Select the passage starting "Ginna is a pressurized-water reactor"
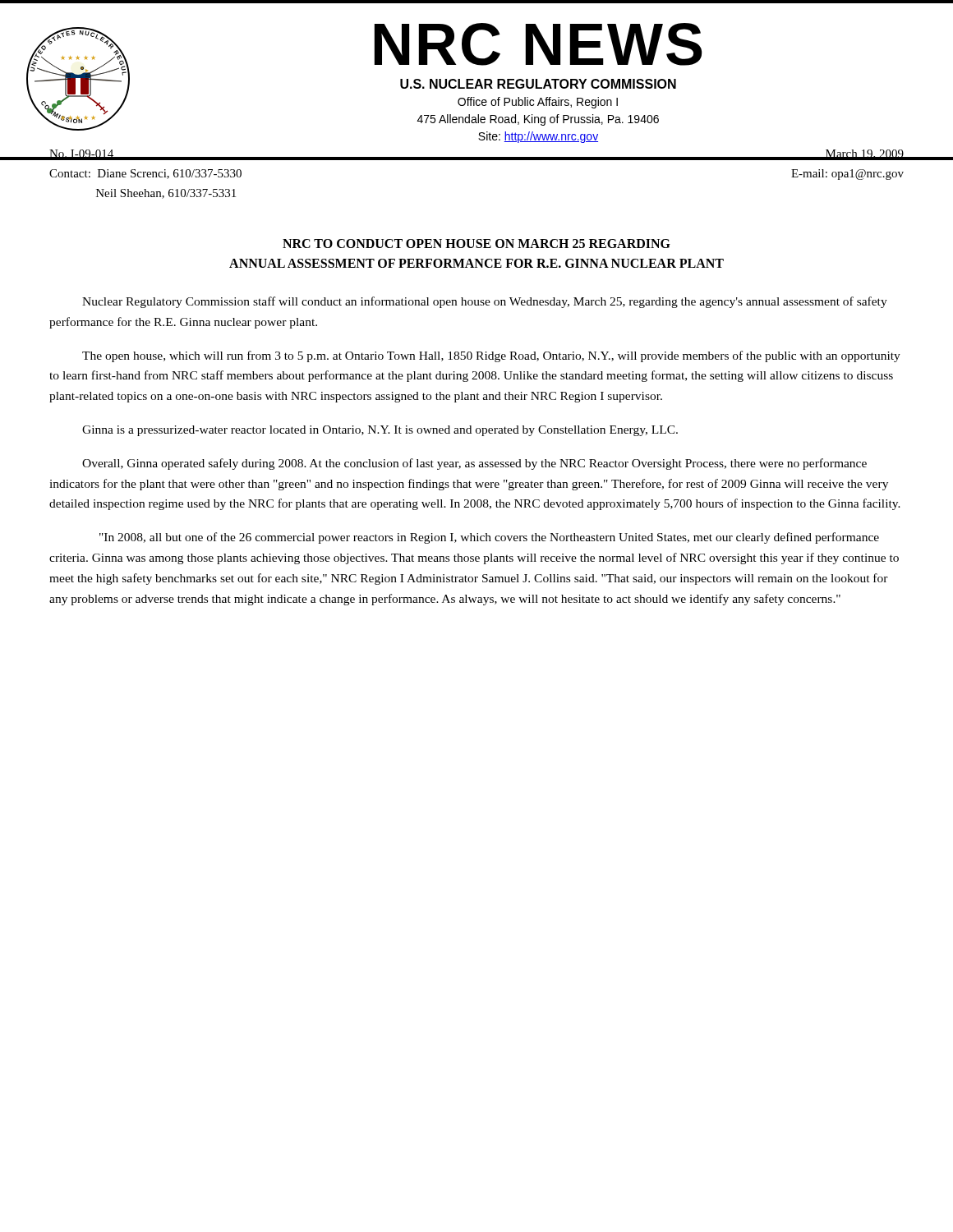953x1232 pixels. click(x=380, y=429)
